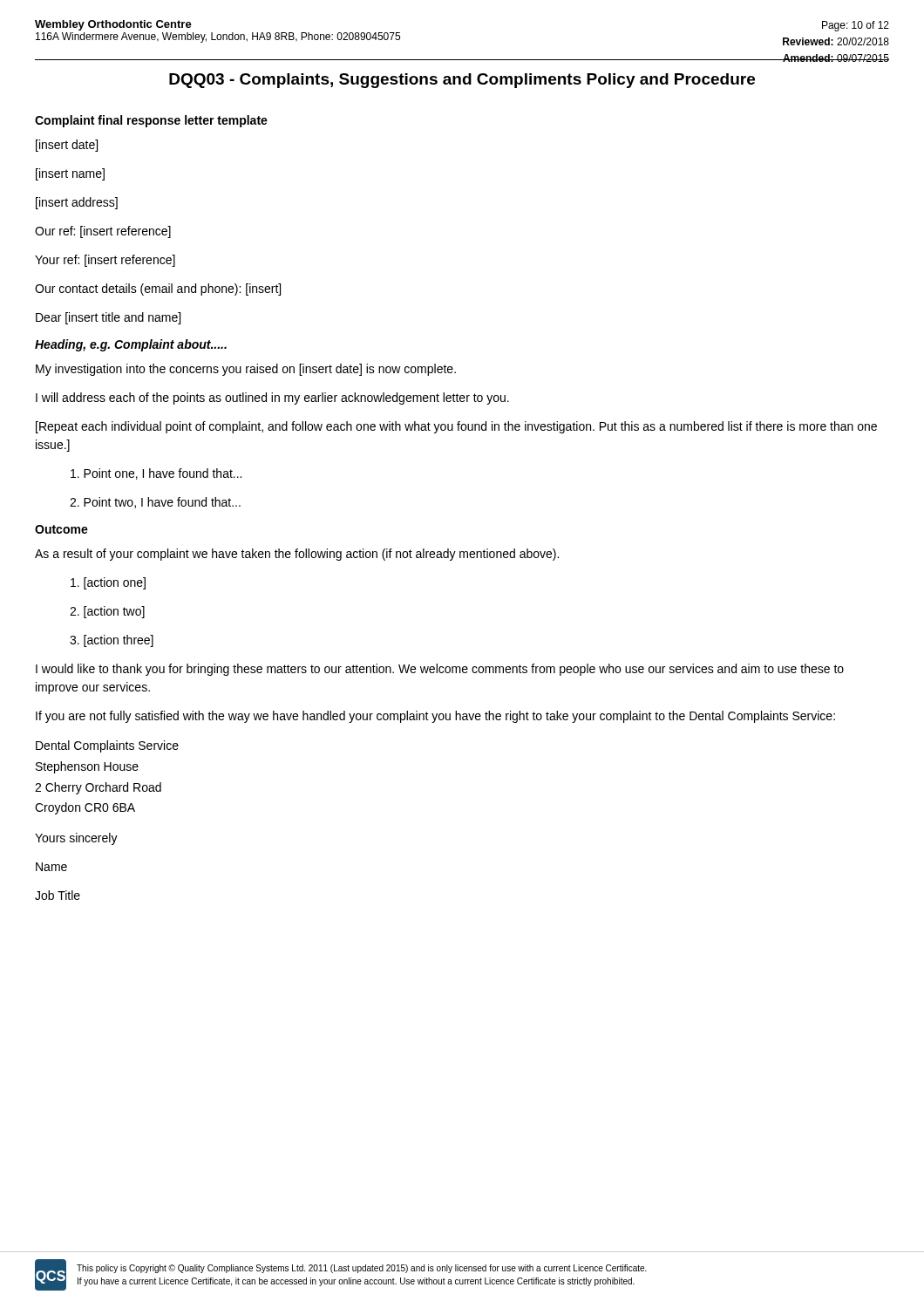Find the list item containing "[action one]"
The height and width of the screenshot is (1308, 924).
[x=108, y=583]
